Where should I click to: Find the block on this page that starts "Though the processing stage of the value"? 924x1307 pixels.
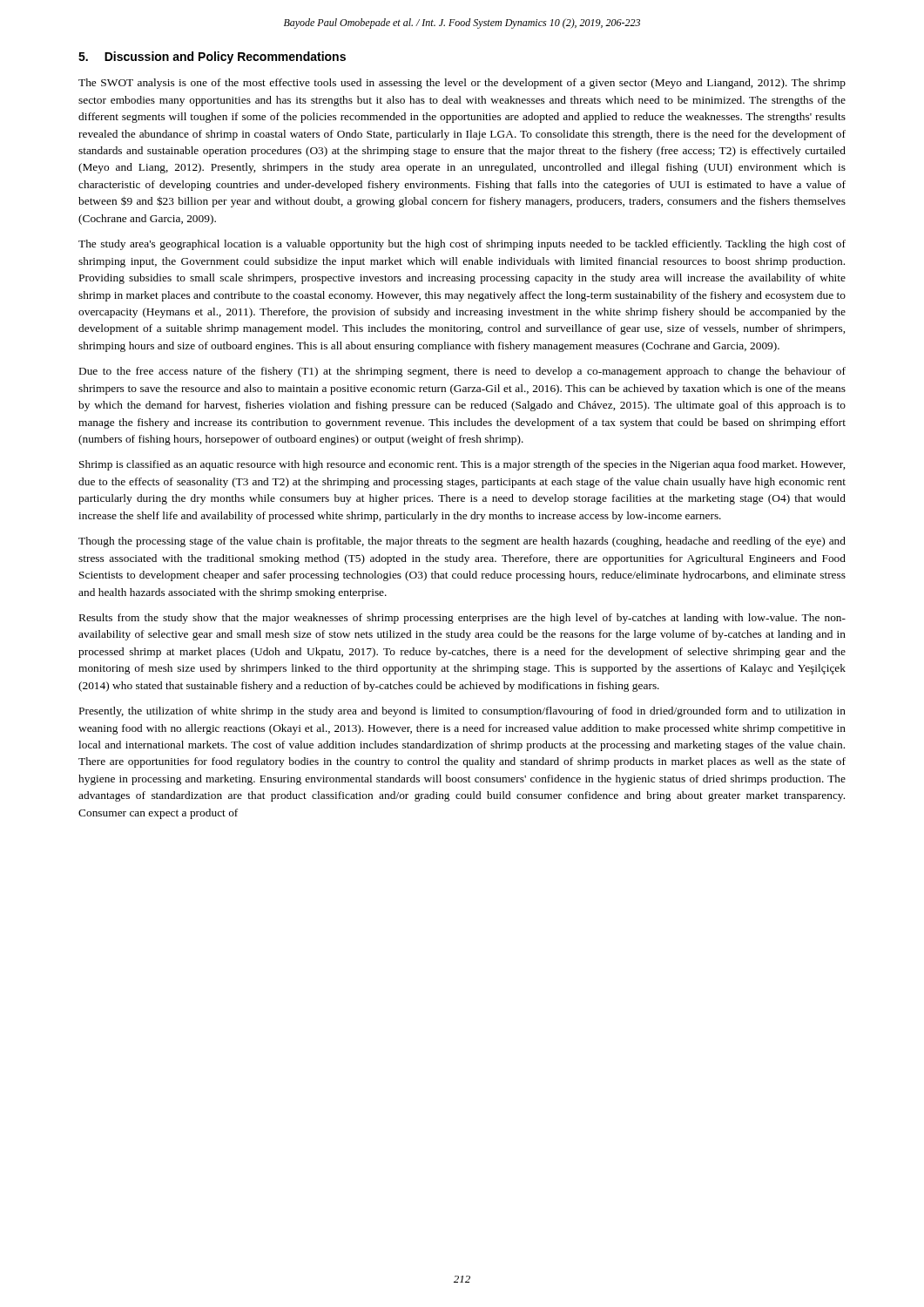(x=462, y=566)
